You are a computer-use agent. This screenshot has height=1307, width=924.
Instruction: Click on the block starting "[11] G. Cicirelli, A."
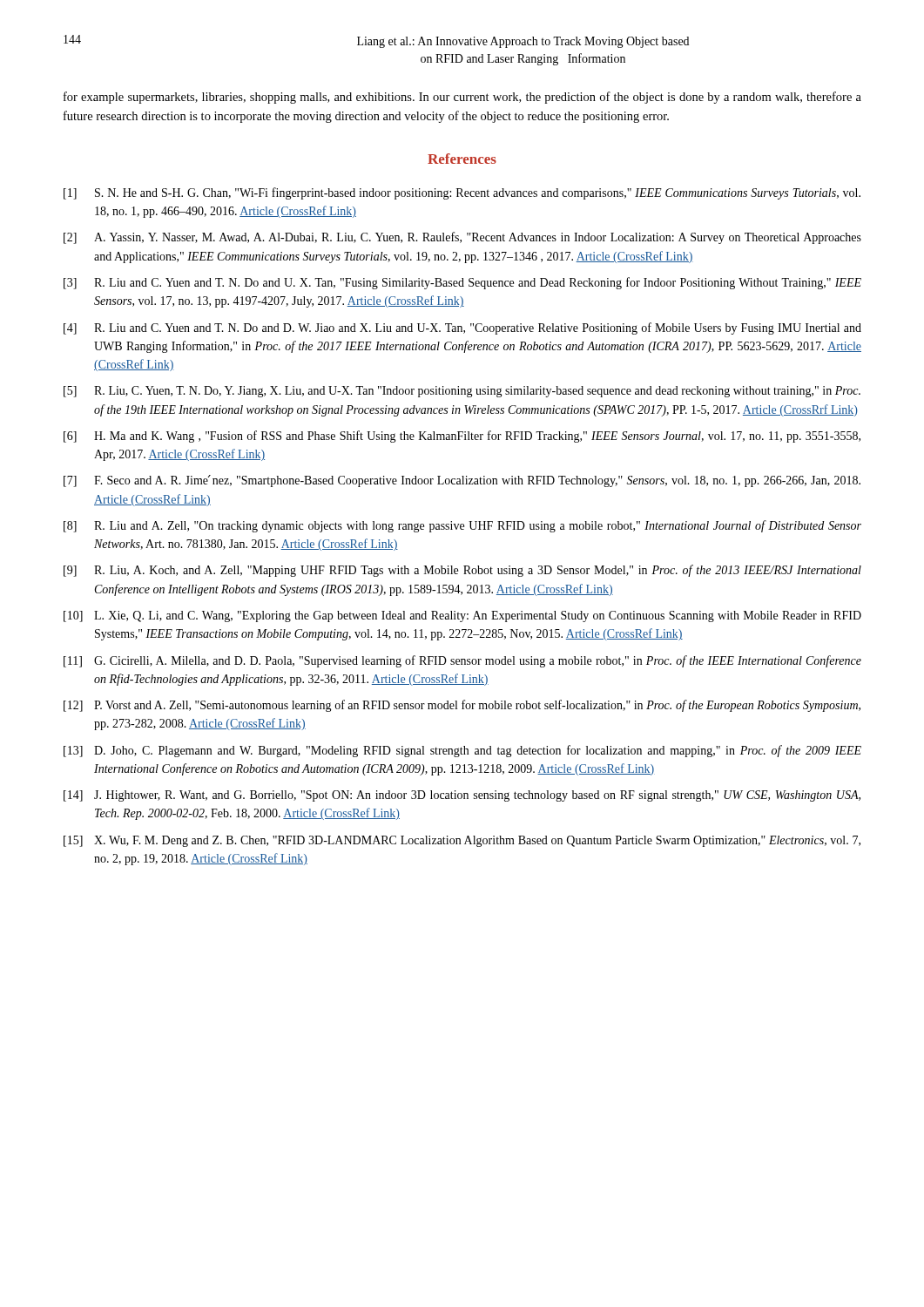tap(462, 670)
